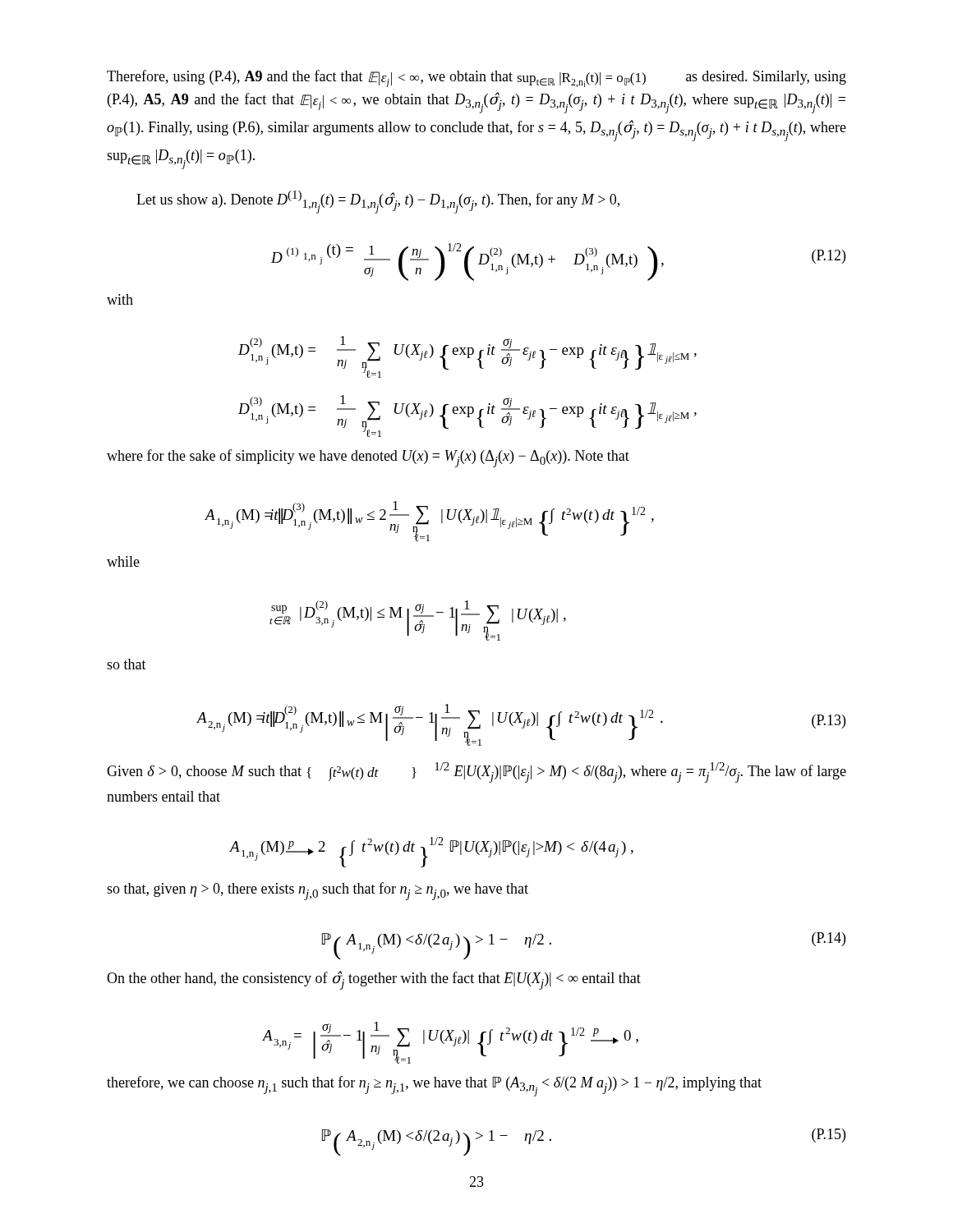This screenshot has height=1232, width=953.
Task: Find the formula containing "A 1,n j (M) p 2 { ∫"
Action: coord(476,847)
